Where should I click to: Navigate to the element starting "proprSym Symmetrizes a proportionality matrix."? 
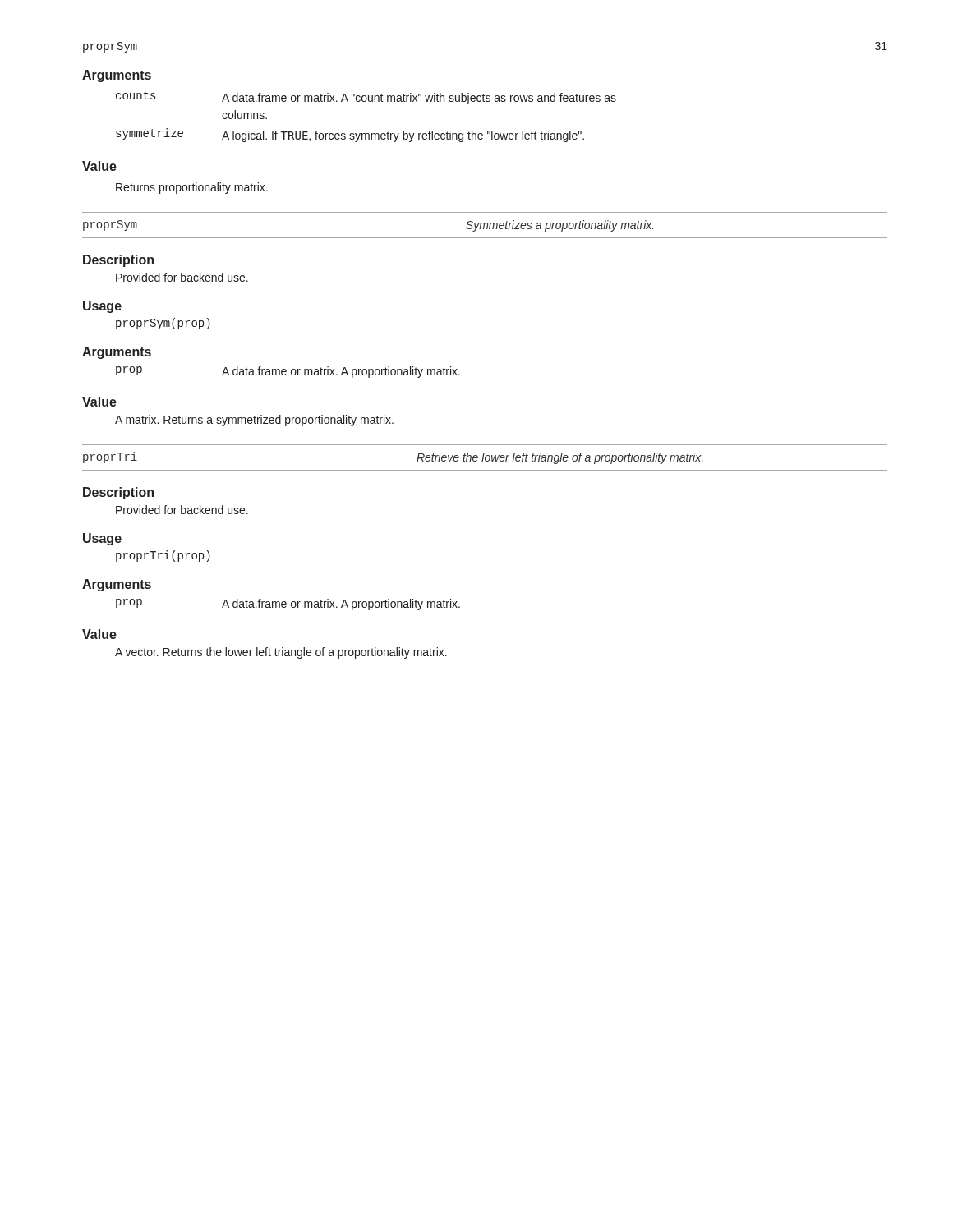[x=485, y=225]
